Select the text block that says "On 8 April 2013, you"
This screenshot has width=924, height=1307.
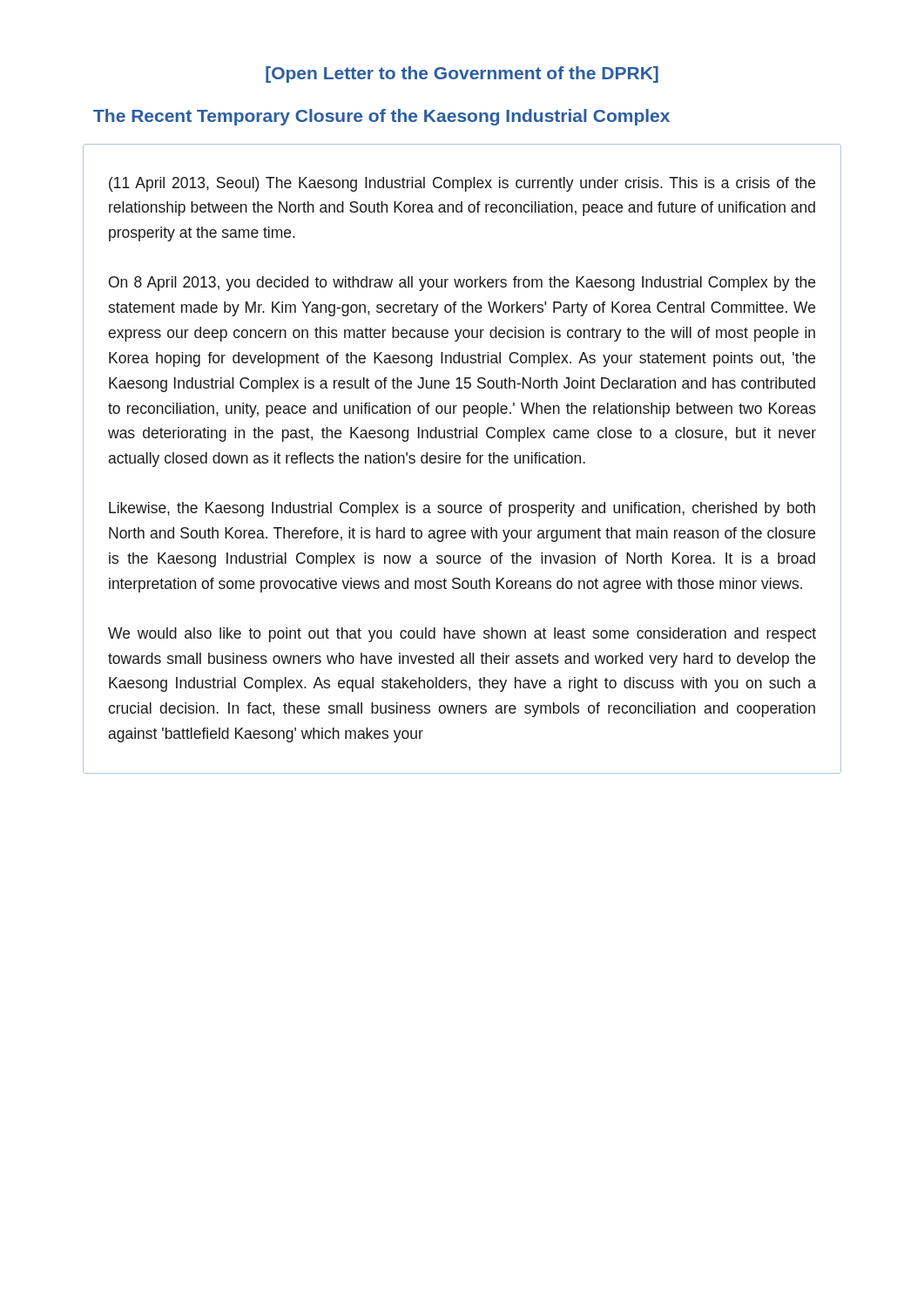coord(462,371)
